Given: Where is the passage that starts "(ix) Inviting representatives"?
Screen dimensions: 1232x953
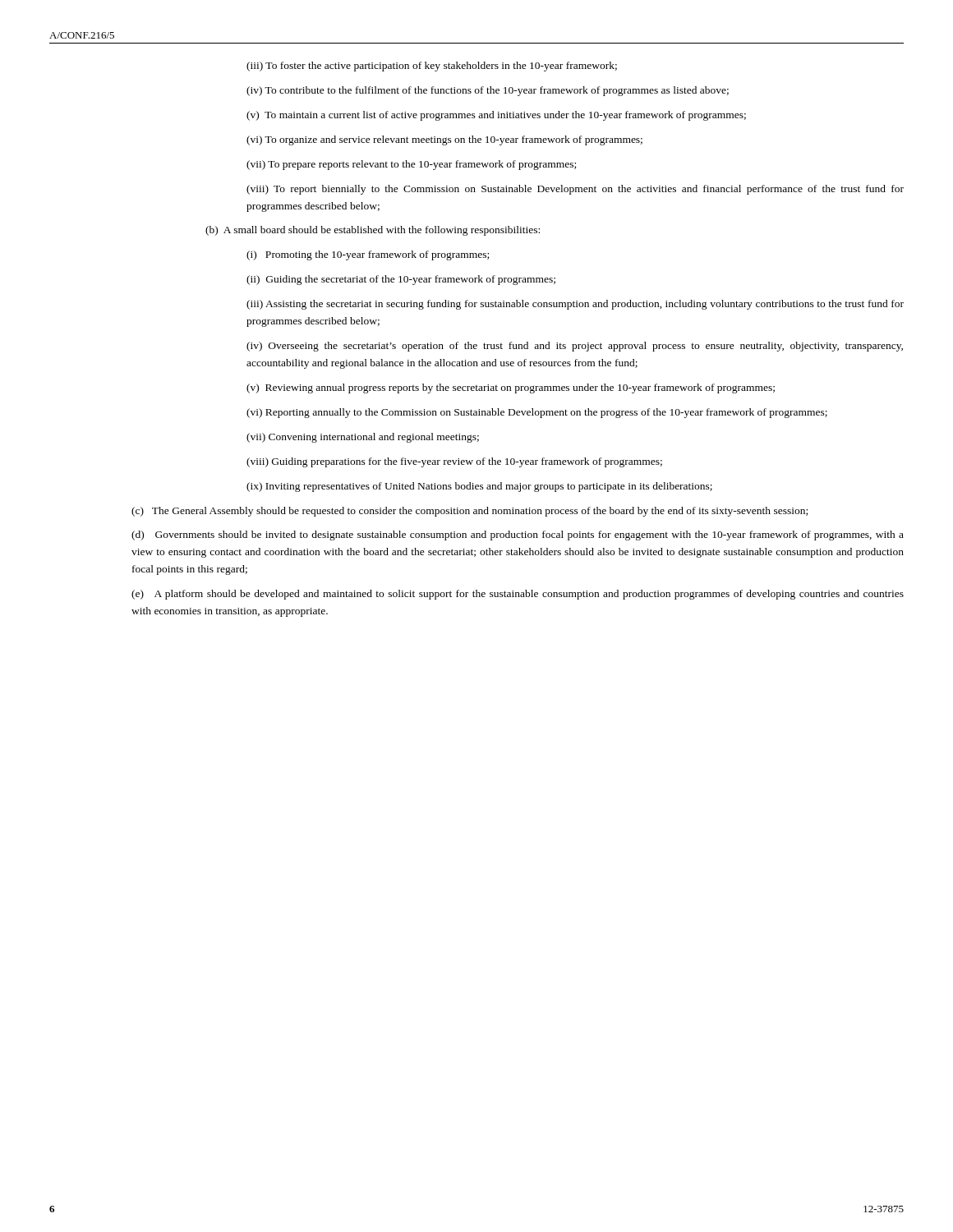Looking at the screenshot, I should 575,486.
